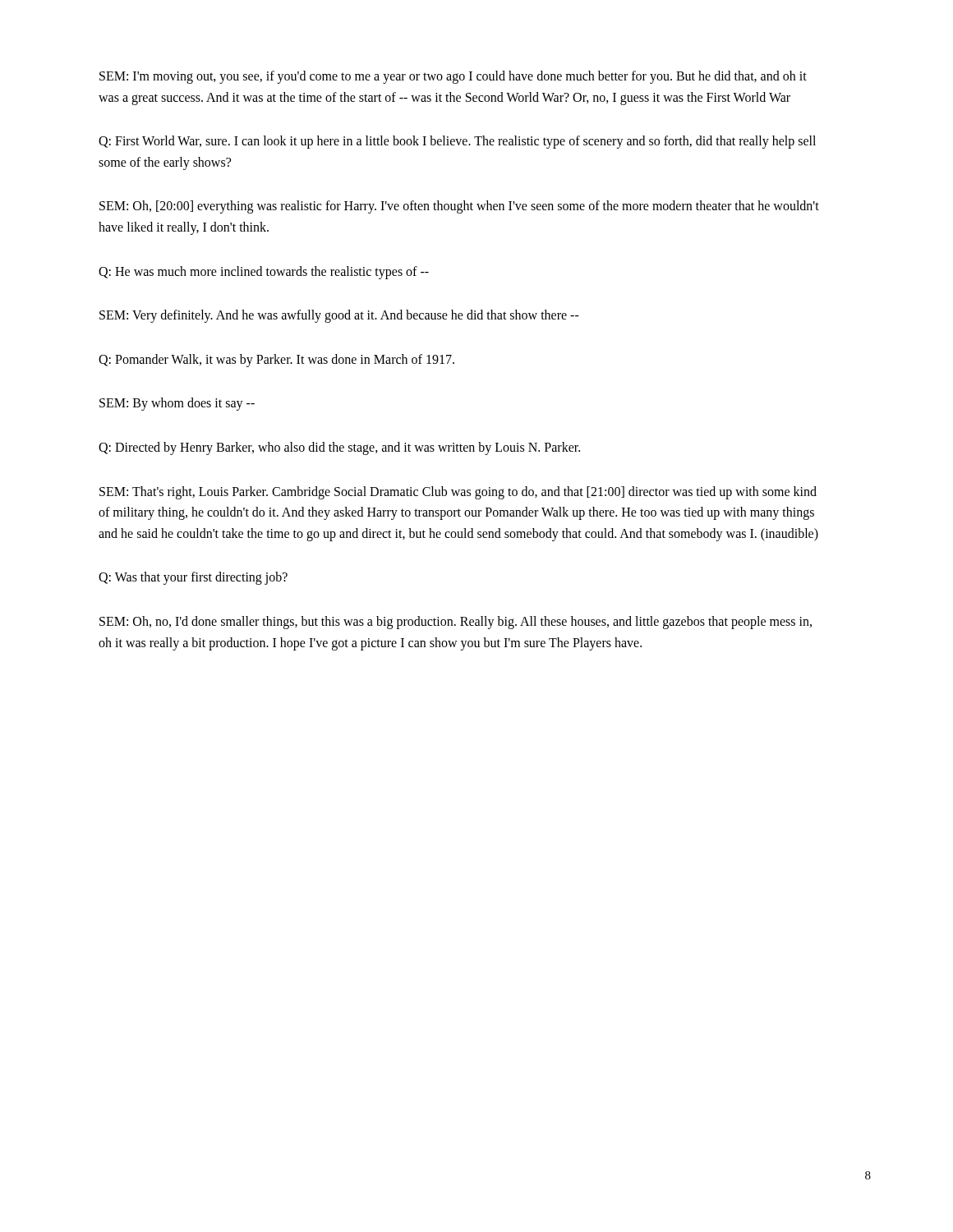Click on the text block that reads "SEM: Very definitely. And he was awfully"
Image resolution: width=953 pixels, height=1232 pixels.
click(339, 315)
